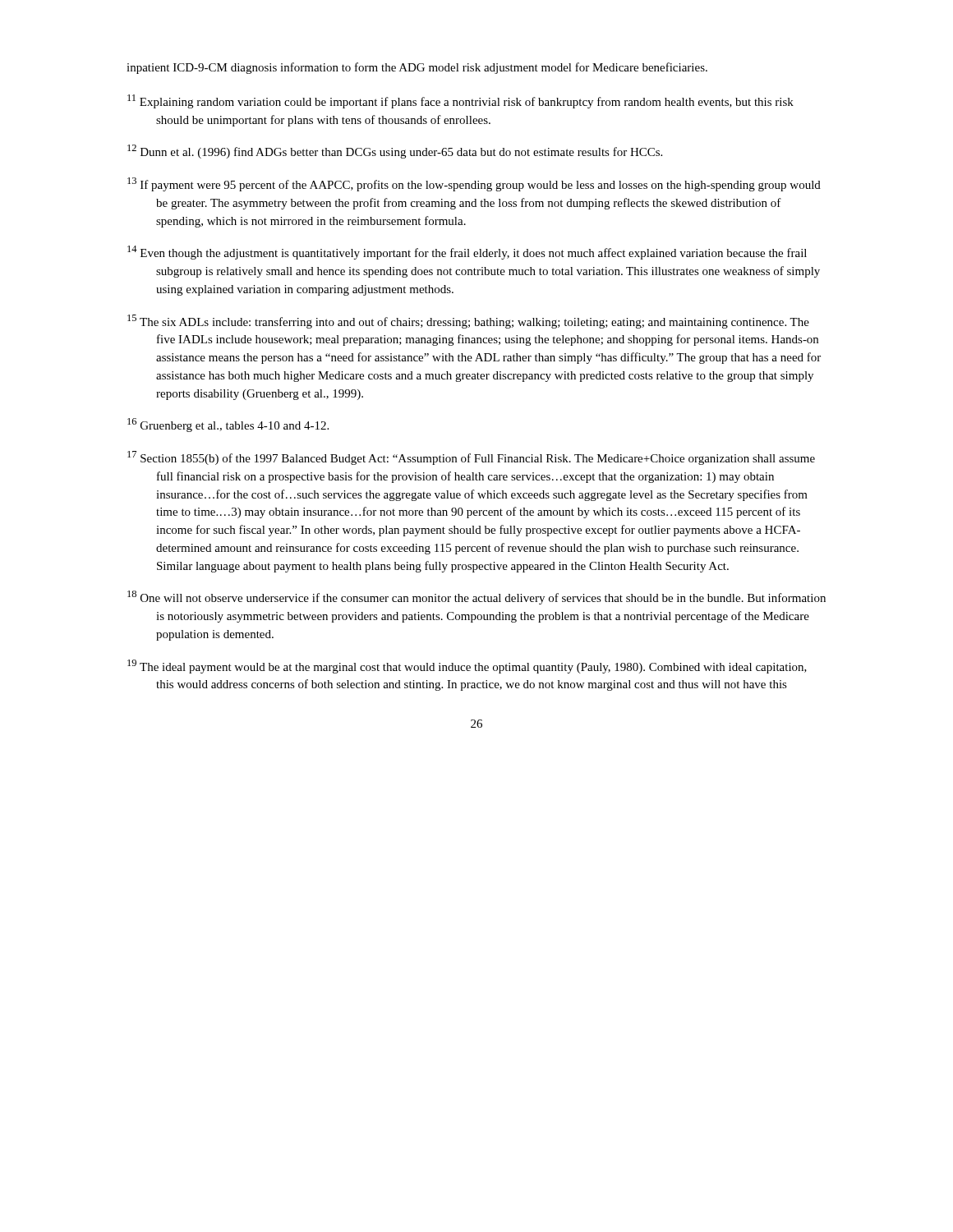Select the footnote that reads "16 Gruenberg et"

click(x=228, y=424)
